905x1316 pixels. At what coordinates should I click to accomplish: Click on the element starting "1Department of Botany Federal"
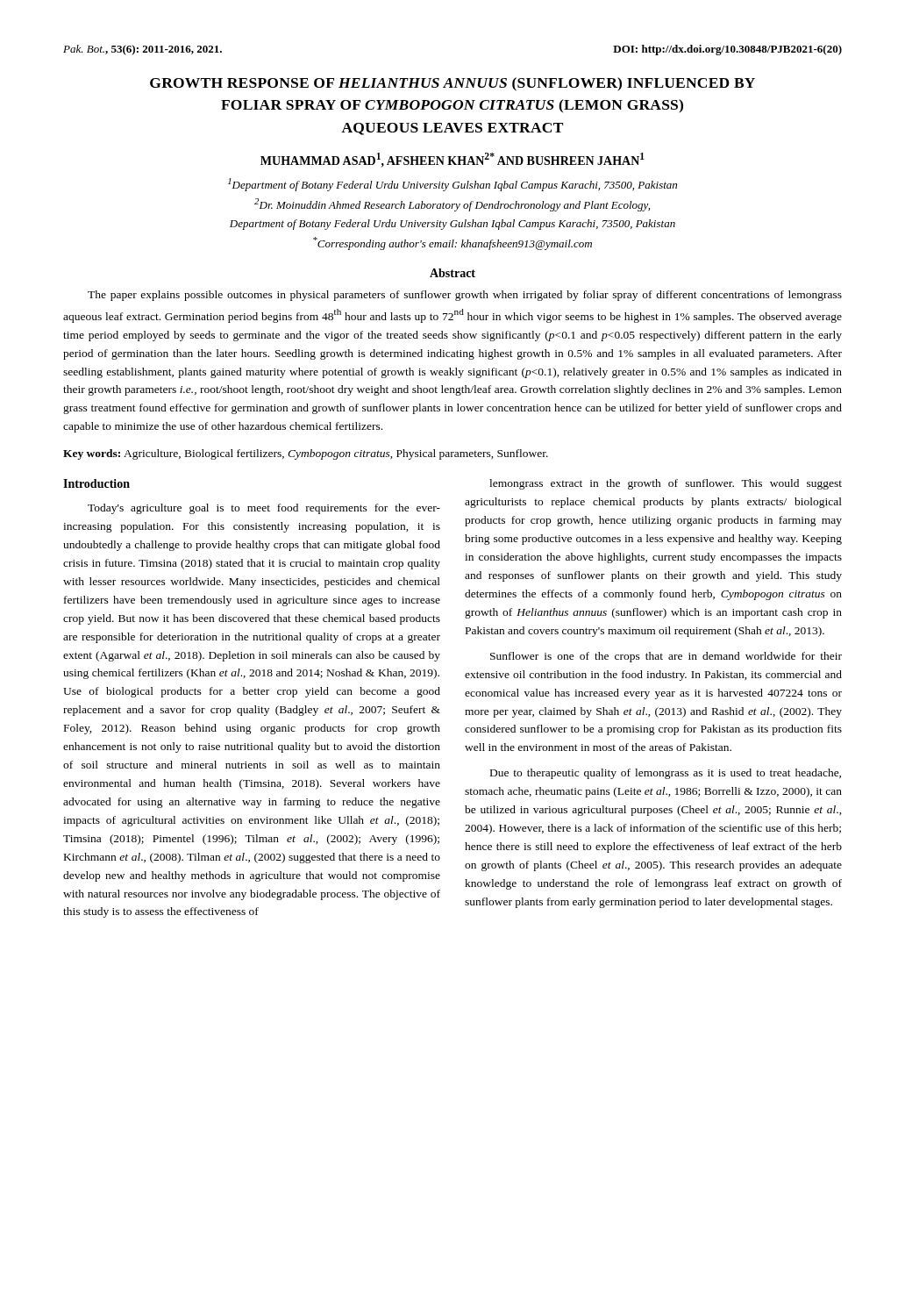[x=452, y=213]
